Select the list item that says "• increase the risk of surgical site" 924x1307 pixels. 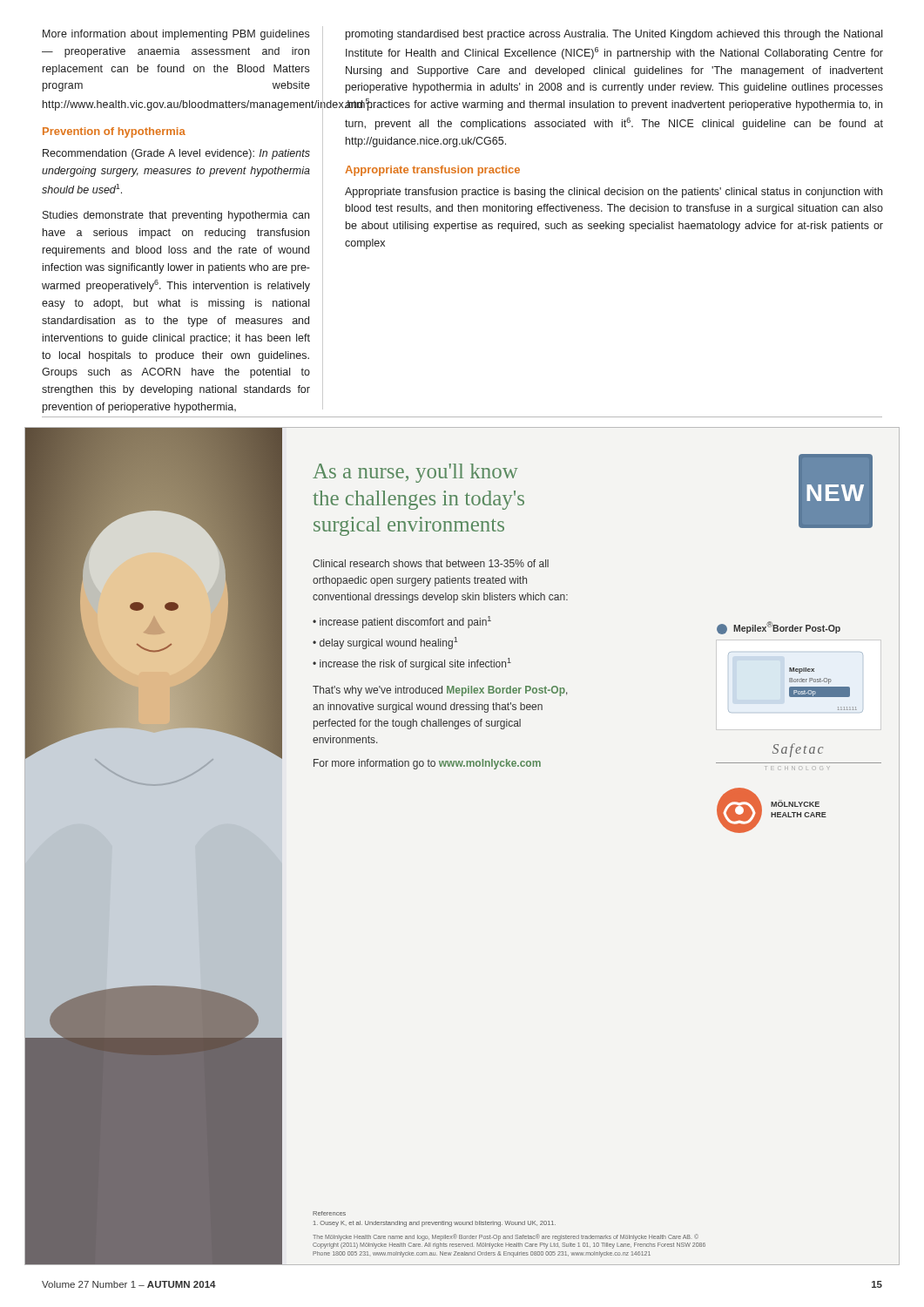(x=412, y=663)
